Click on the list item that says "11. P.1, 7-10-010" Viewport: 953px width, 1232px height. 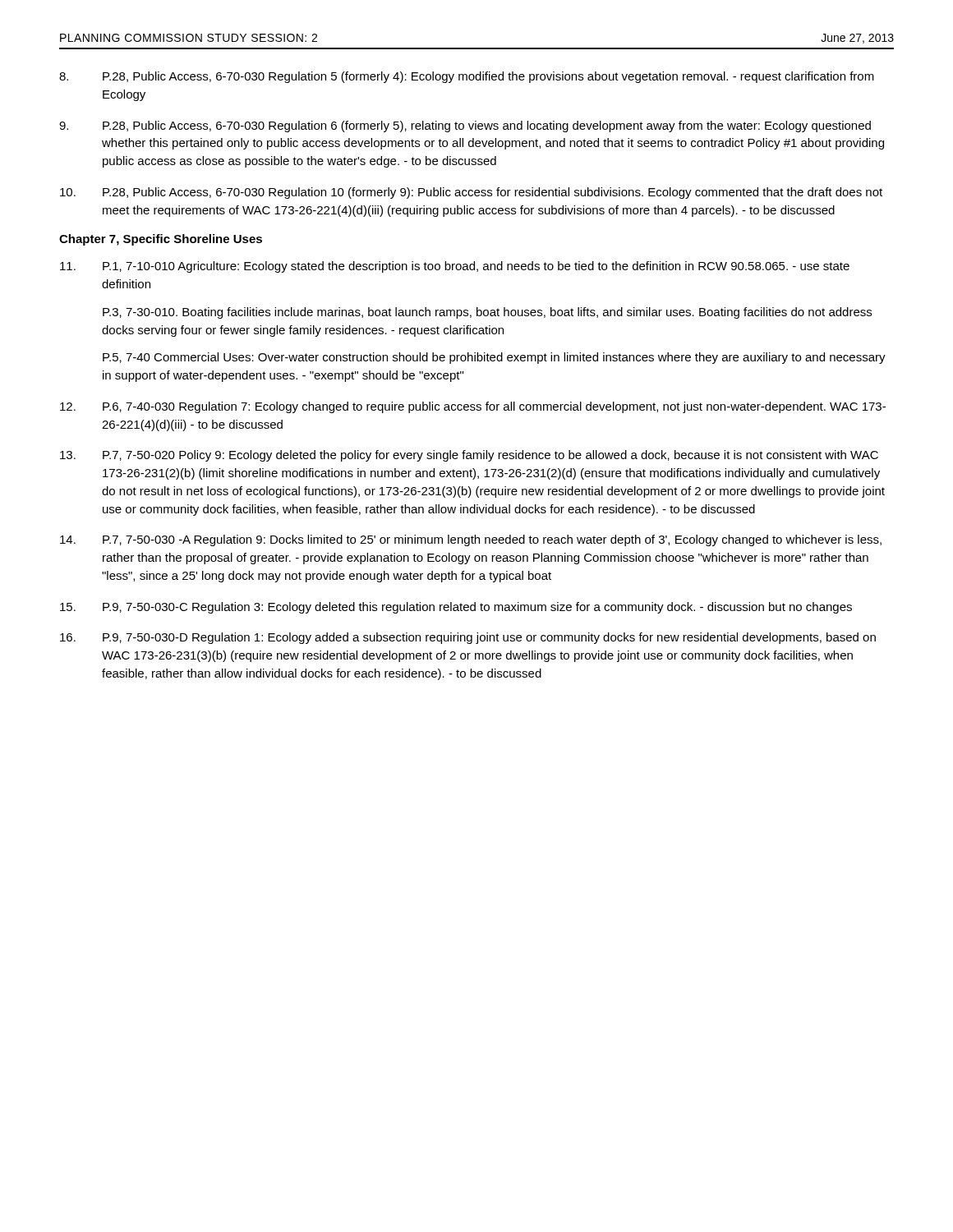point(476,321)
